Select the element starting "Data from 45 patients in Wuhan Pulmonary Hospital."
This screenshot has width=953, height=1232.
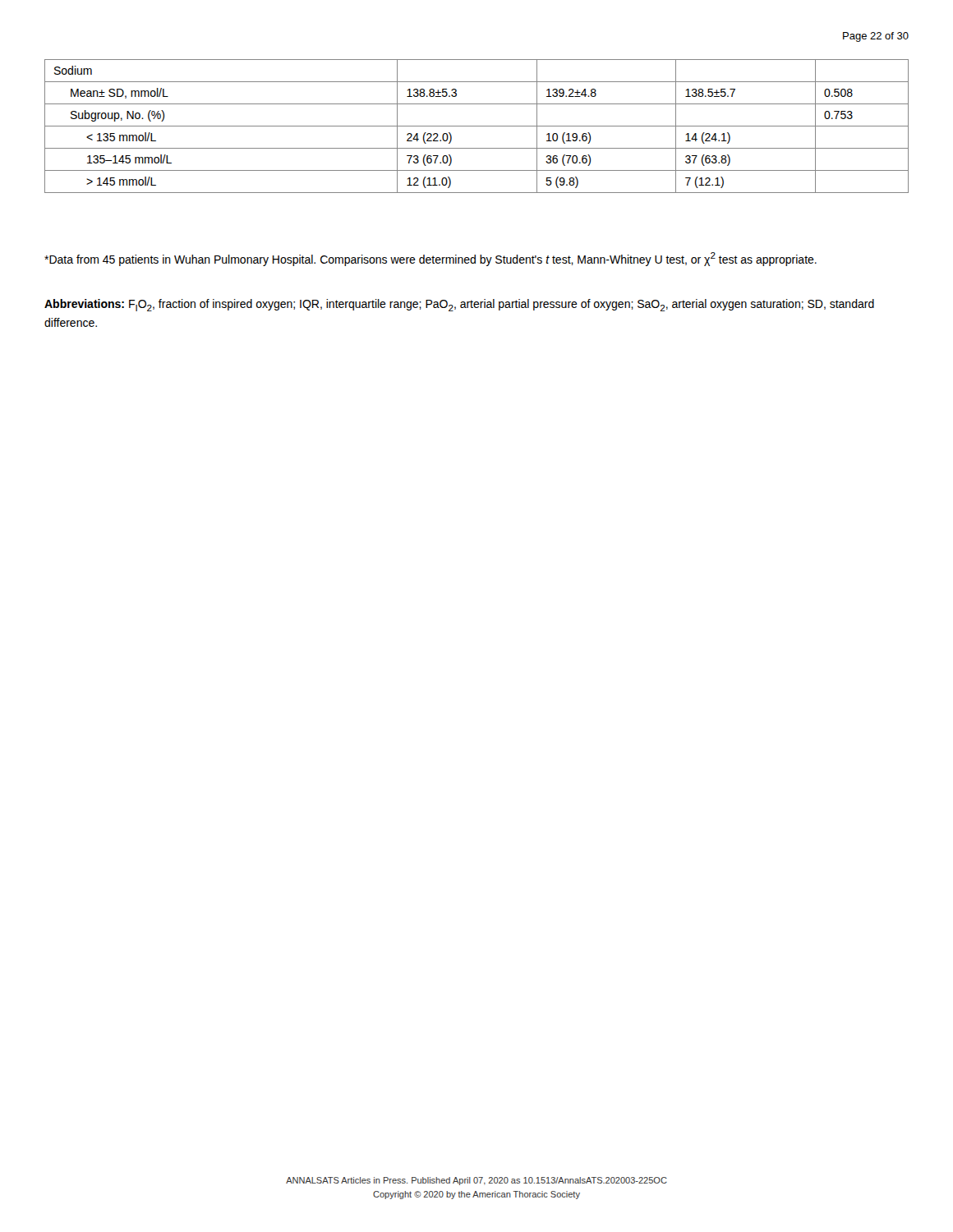tap(431, 258)
